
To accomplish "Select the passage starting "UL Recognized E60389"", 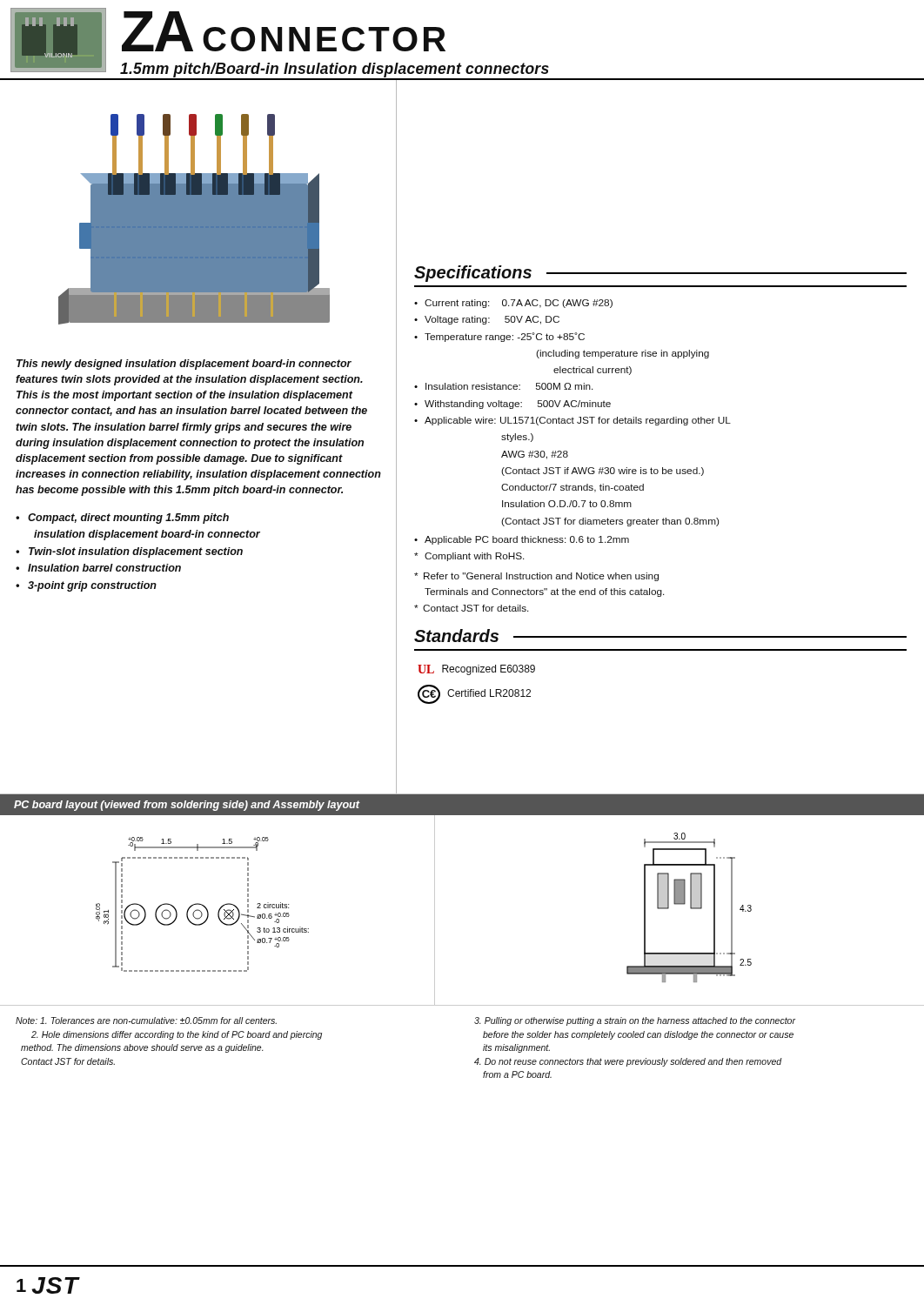I will click(x=477, y=670).
